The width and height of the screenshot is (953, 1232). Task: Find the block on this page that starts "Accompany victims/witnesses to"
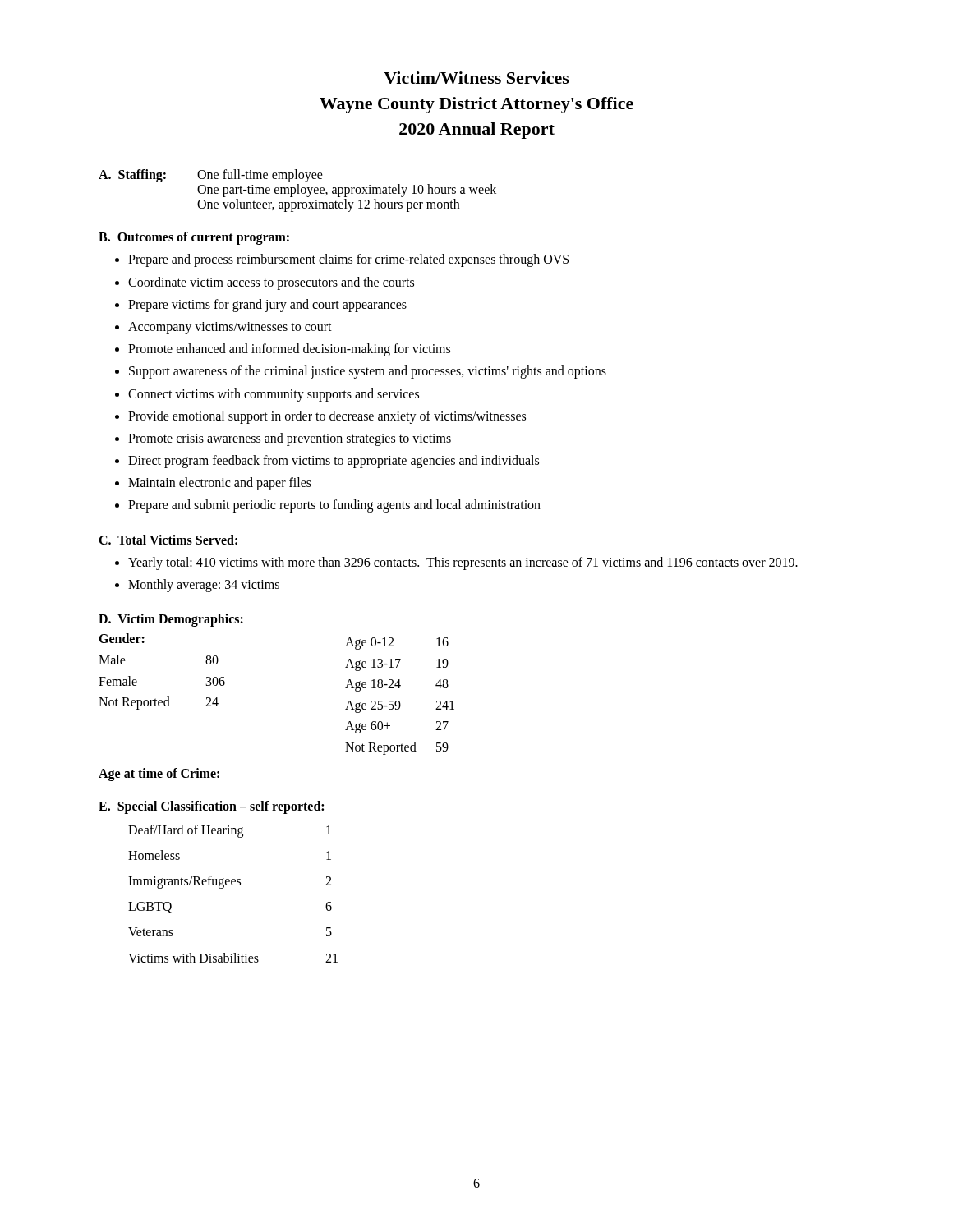[x=230, y=326]
